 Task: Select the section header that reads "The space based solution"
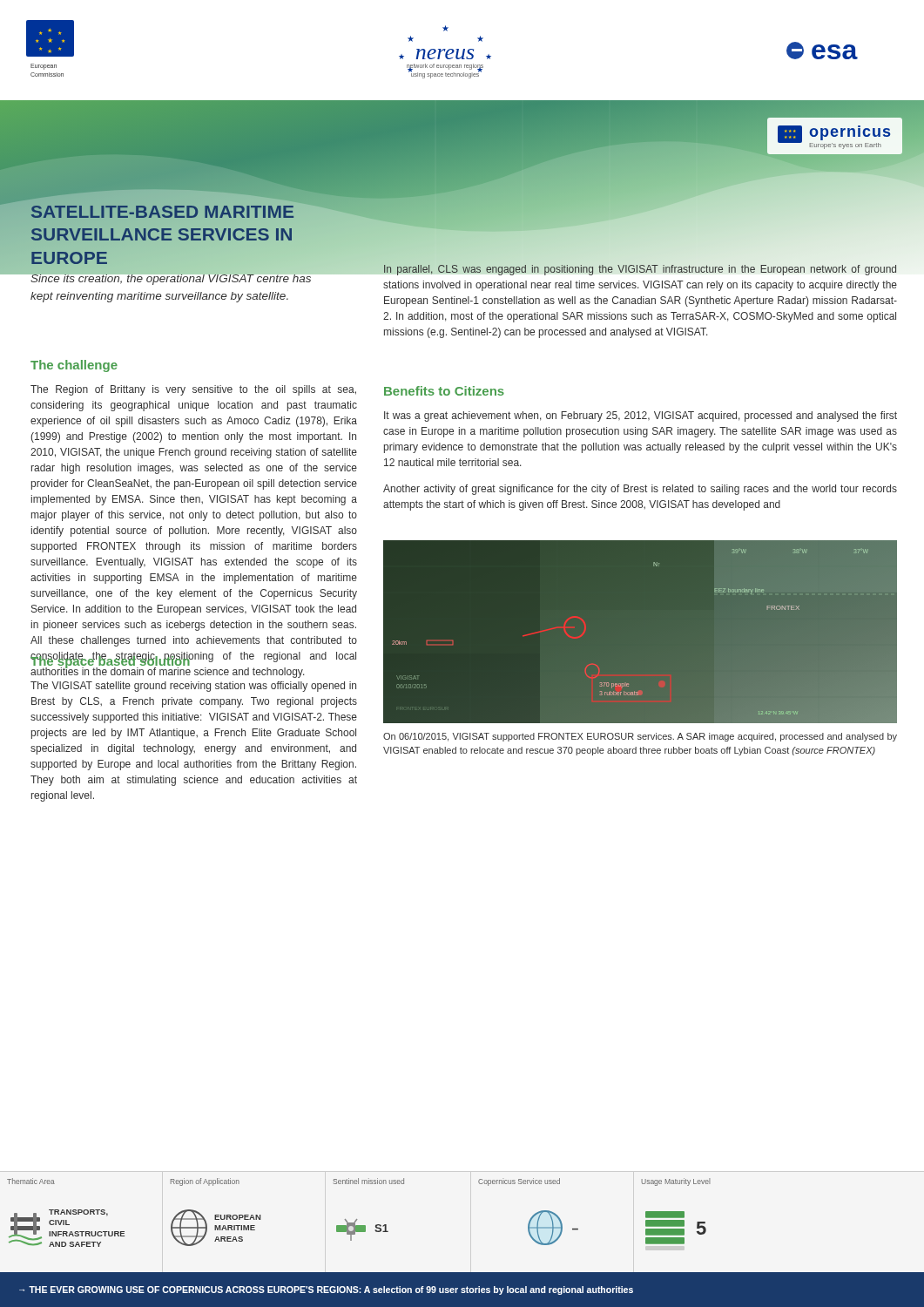point(192,661)
